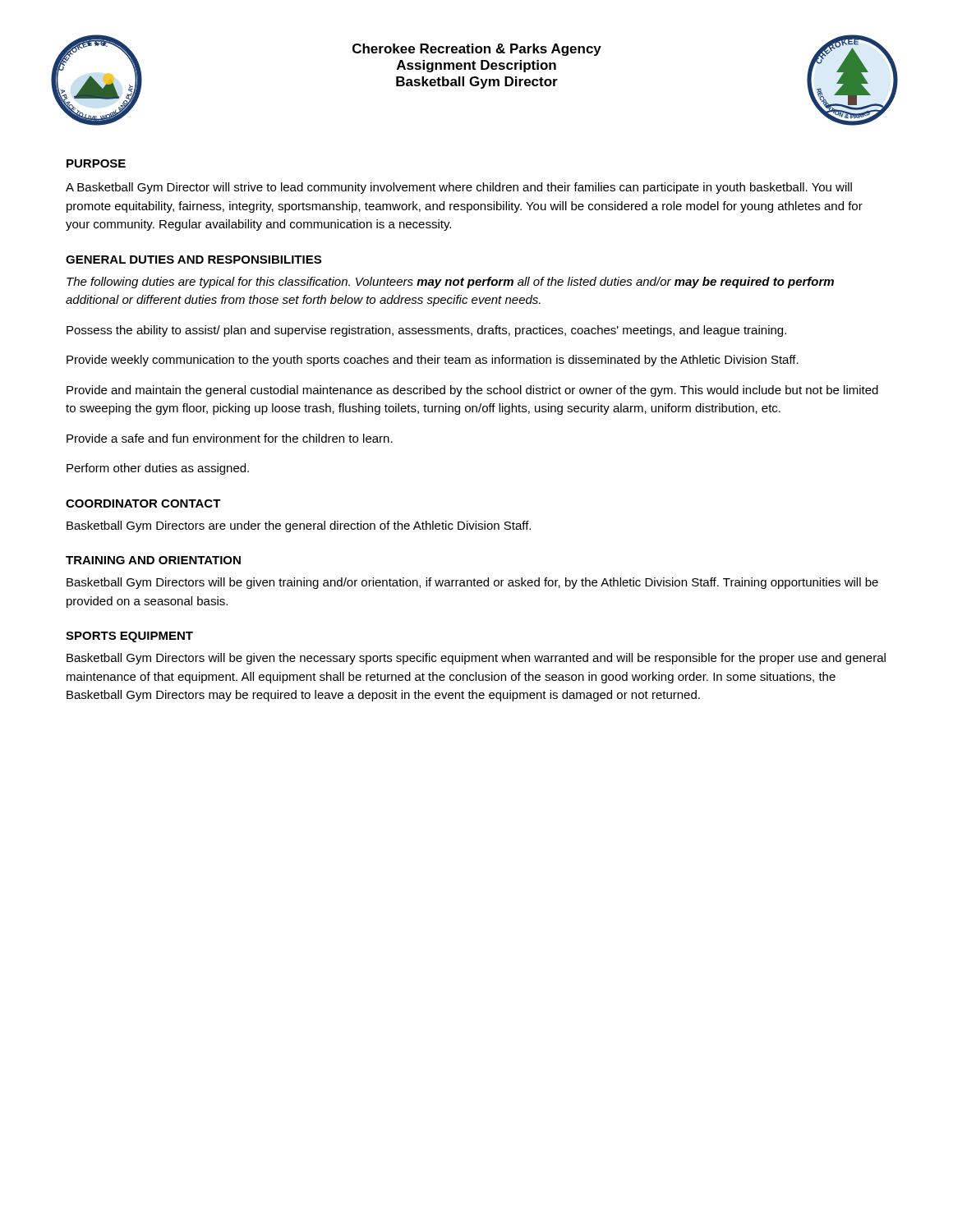The height and width of the screenshot is (1232, 953).
Task: Click on the block starting "COORDINATOR CONTACT"
Action: 143,503
